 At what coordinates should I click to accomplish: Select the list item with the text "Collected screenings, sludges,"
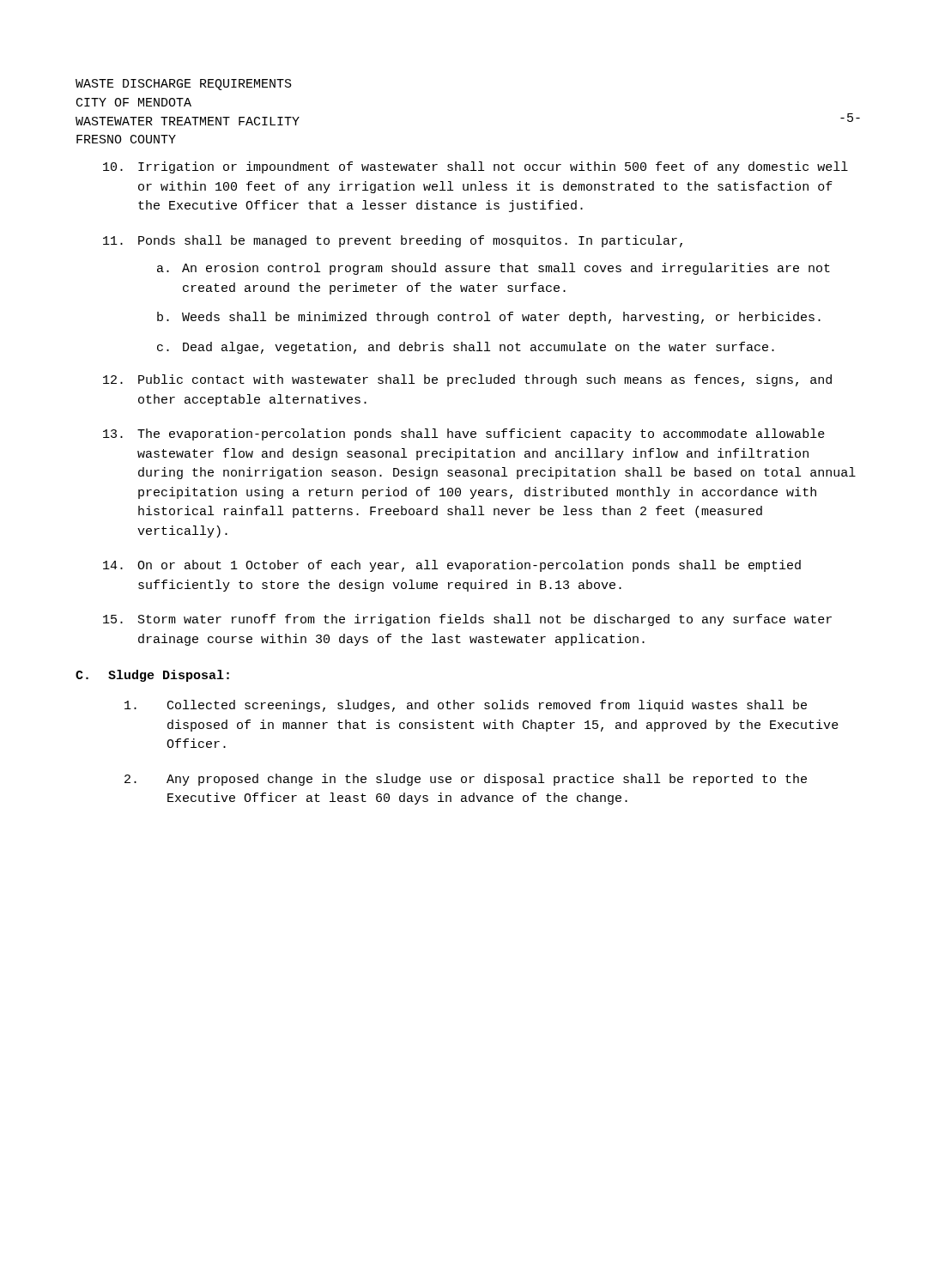click(494, 726)
